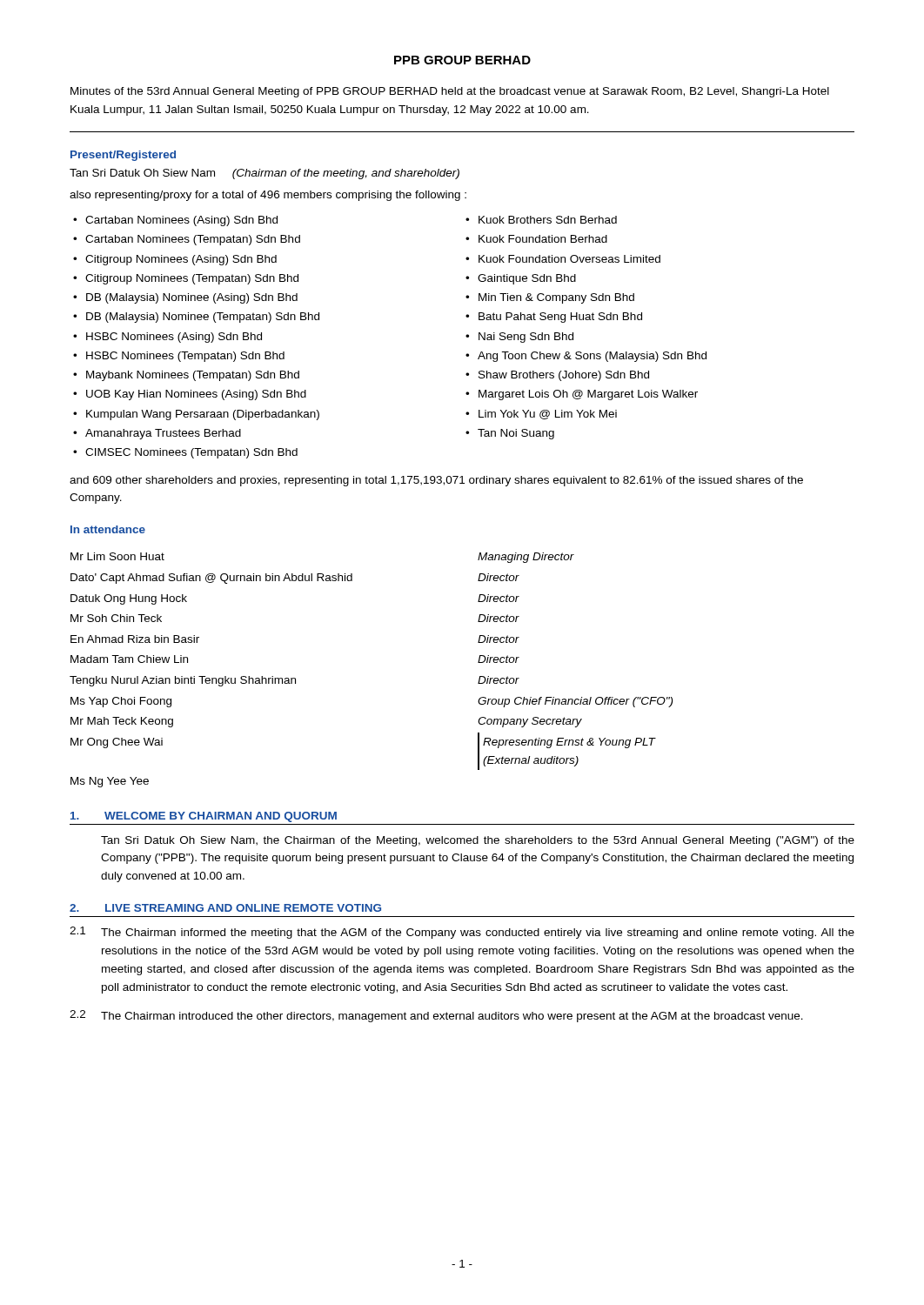Point to the region starting "and 609 other shareholders and proxies, representing in"

coord(437,489)
